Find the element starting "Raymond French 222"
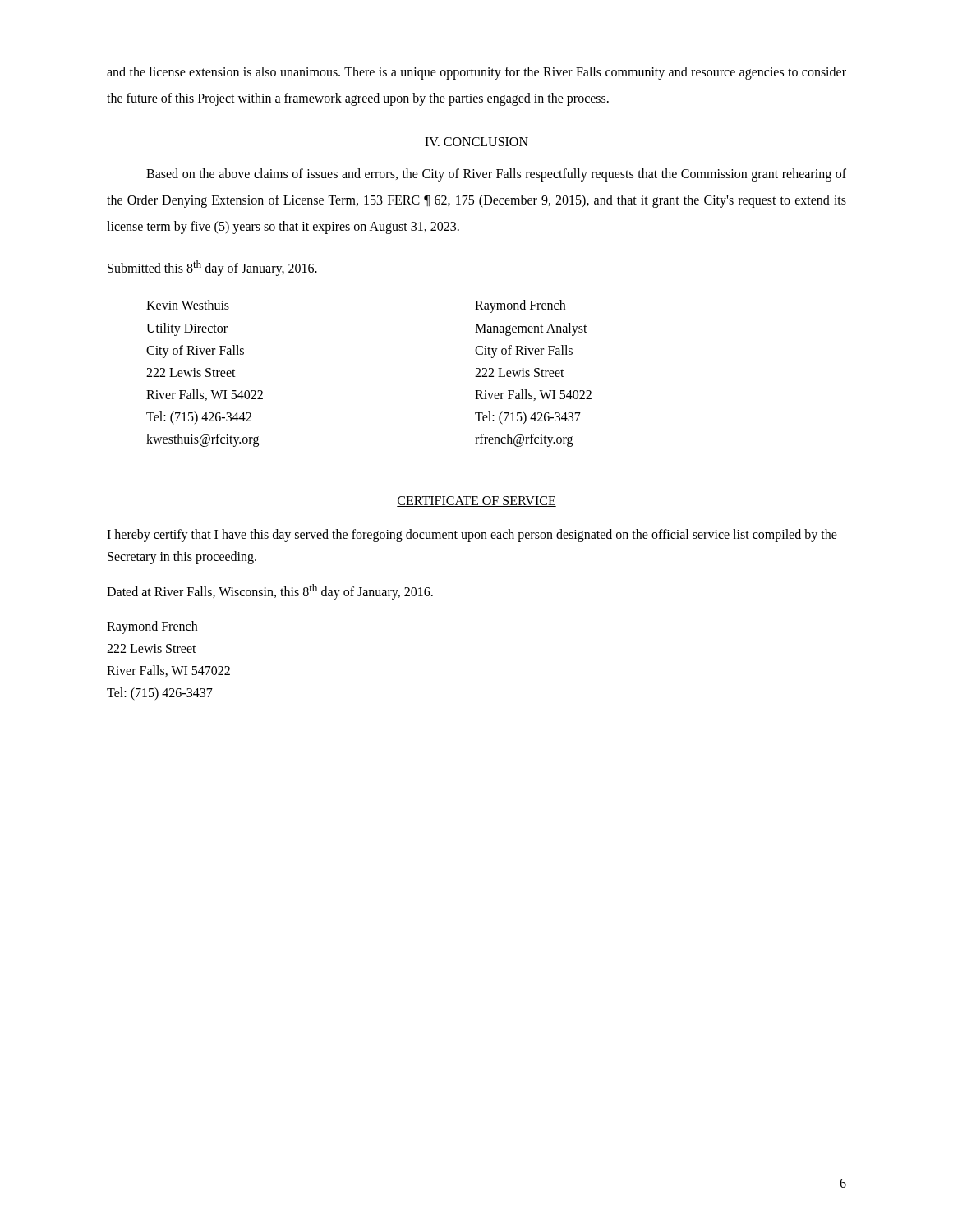The height and width of the screenshot is (1232, 953). [152, 627]
